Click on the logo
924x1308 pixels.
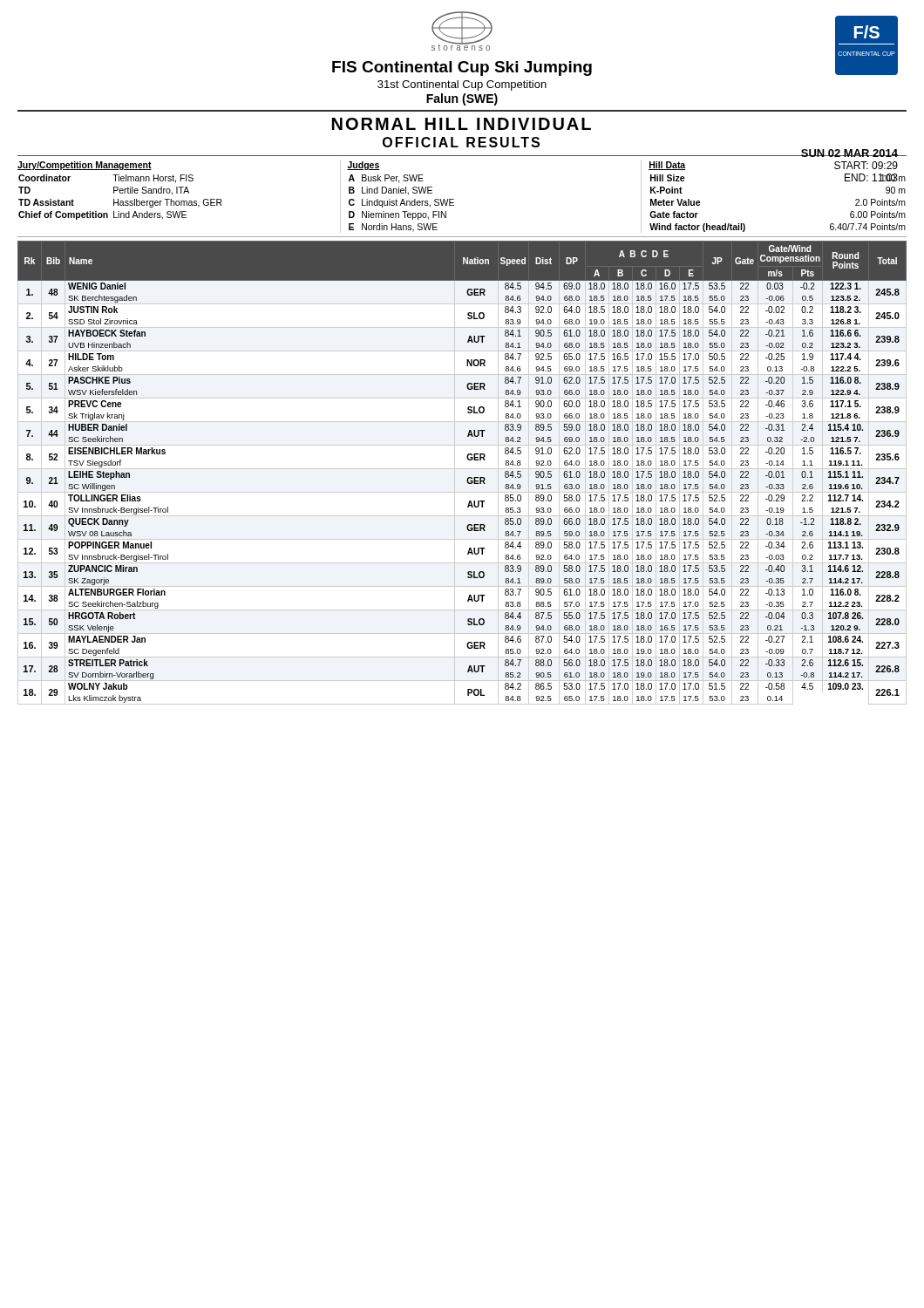[866, 46]
